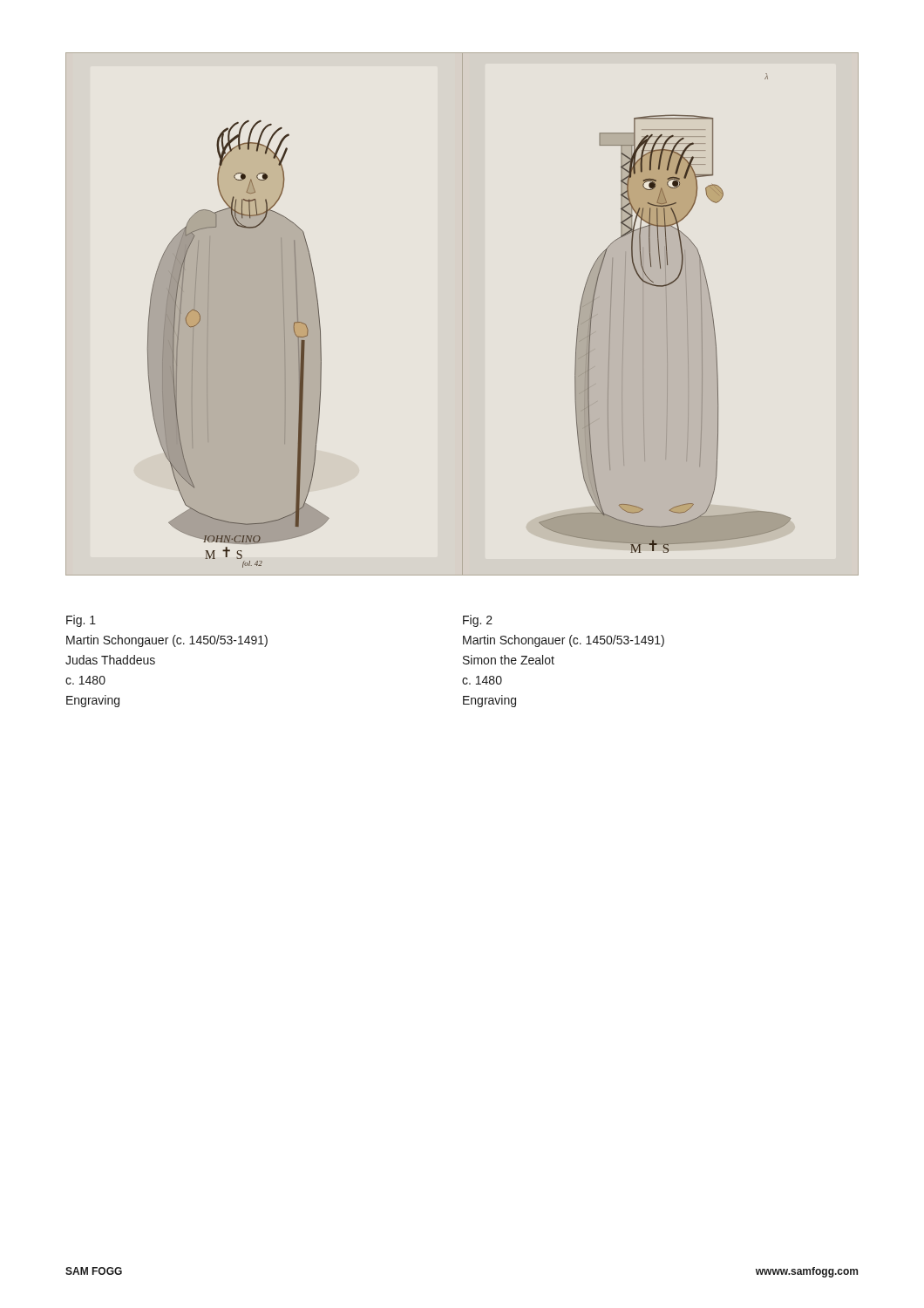924x1308 pixels.
Task: Select the illustration
Action: click(462, 314)
